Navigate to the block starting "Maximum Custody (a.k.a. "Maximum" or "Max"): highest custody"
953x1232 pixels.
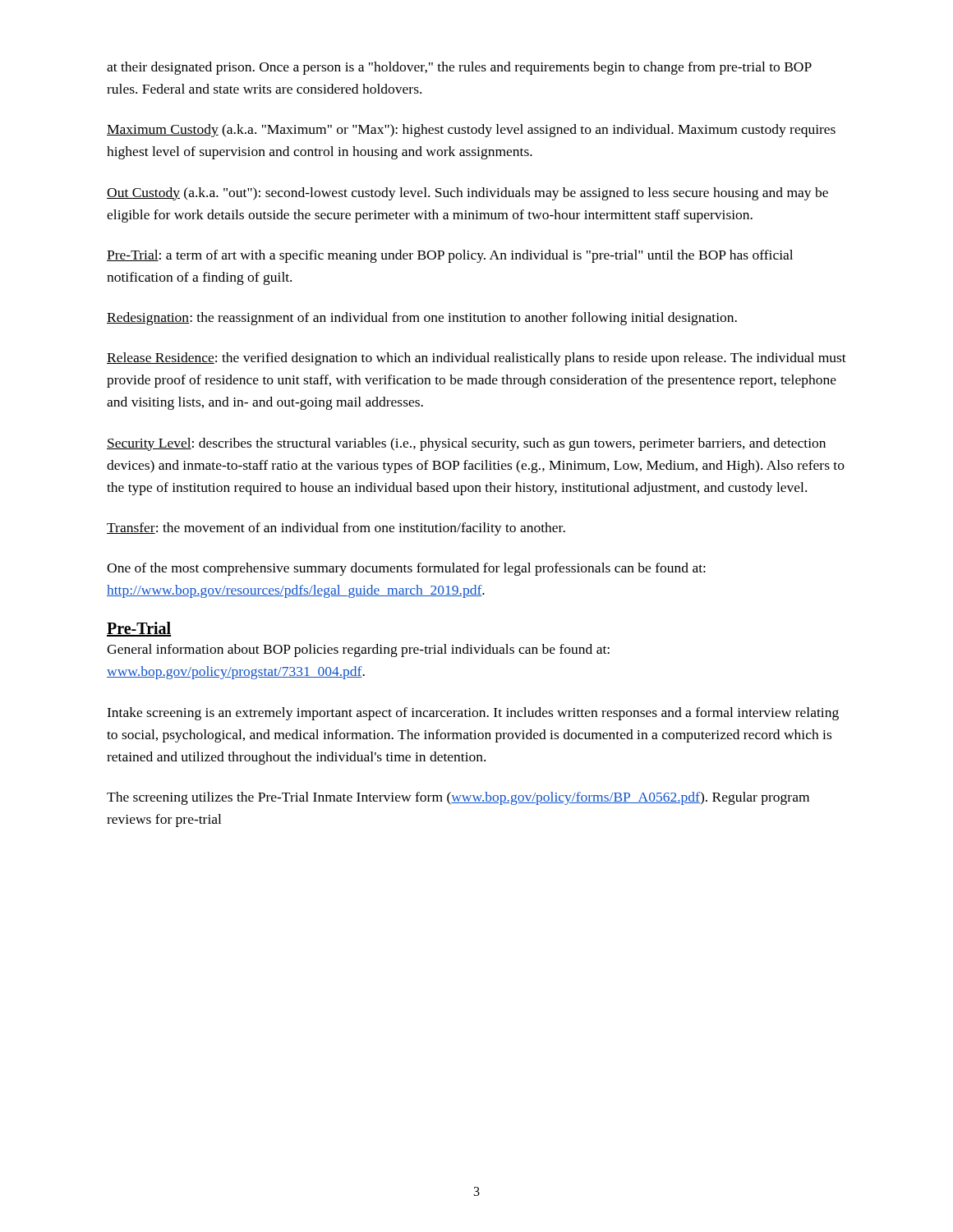471,140
